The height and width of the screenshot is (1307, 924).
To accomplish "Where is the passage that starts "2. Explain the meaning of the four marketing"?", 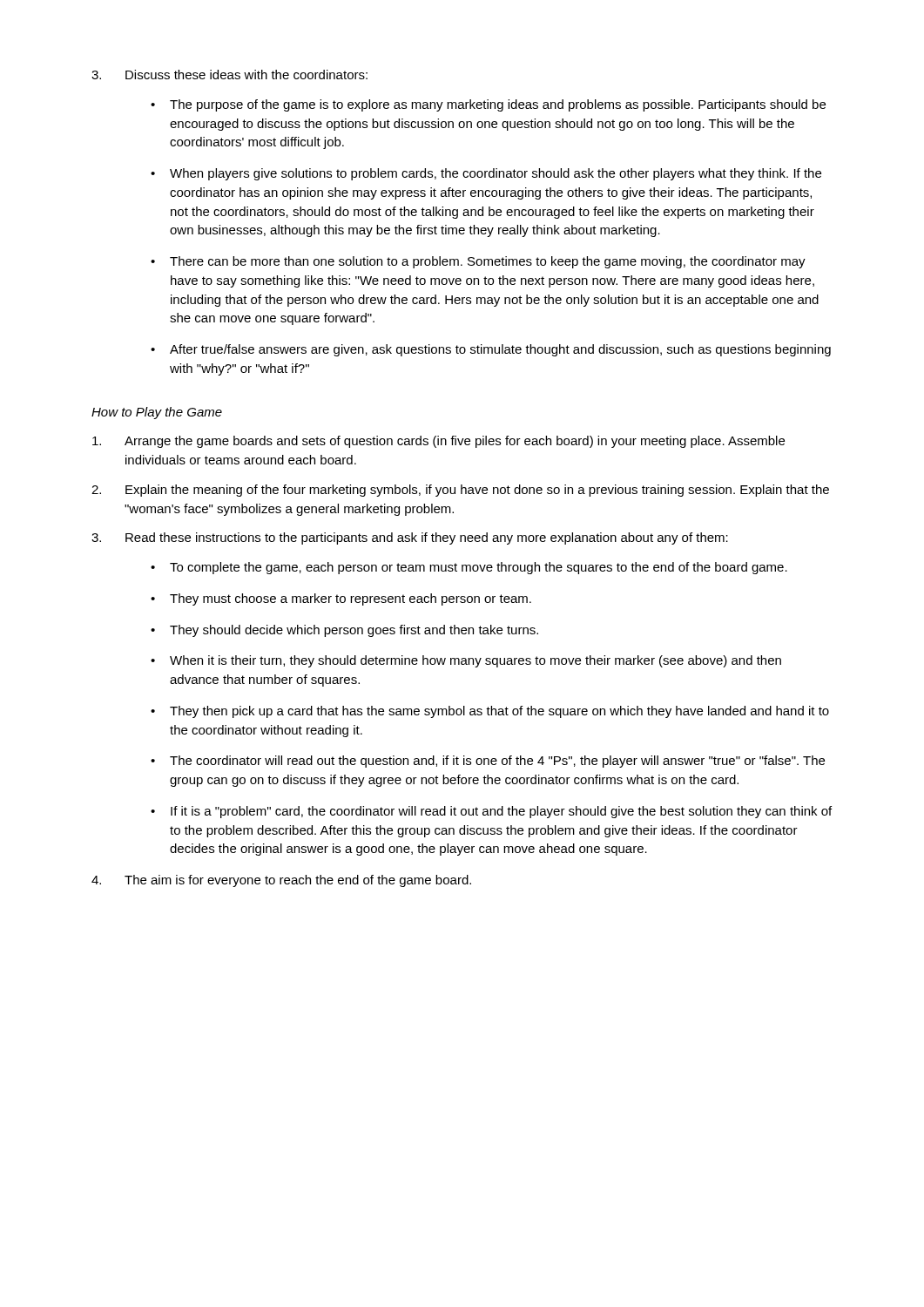I will [462, 499].
